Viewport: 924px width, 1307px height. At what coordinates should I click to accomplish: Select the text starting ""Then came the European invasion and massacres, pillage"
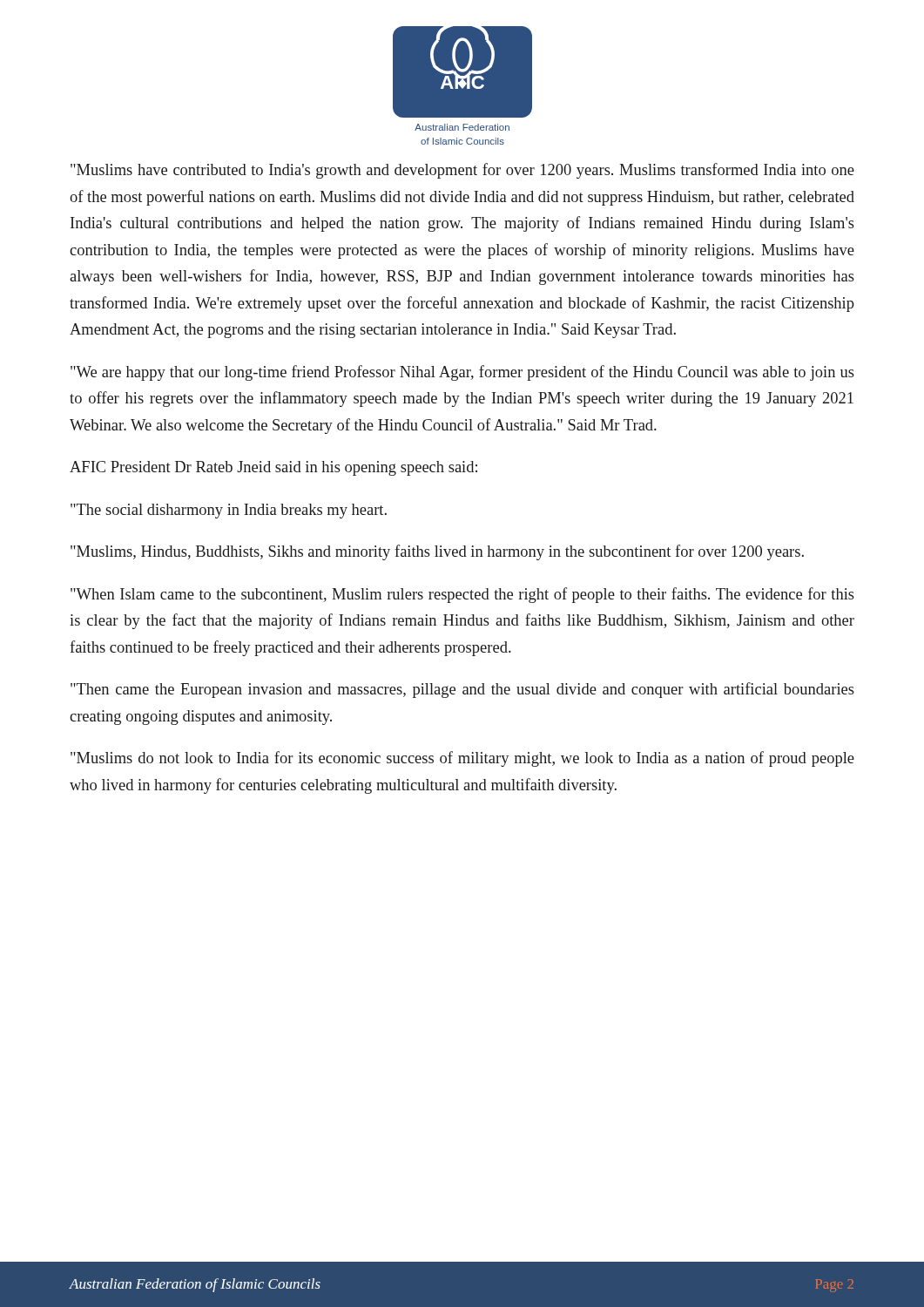(x=462, y=703)
